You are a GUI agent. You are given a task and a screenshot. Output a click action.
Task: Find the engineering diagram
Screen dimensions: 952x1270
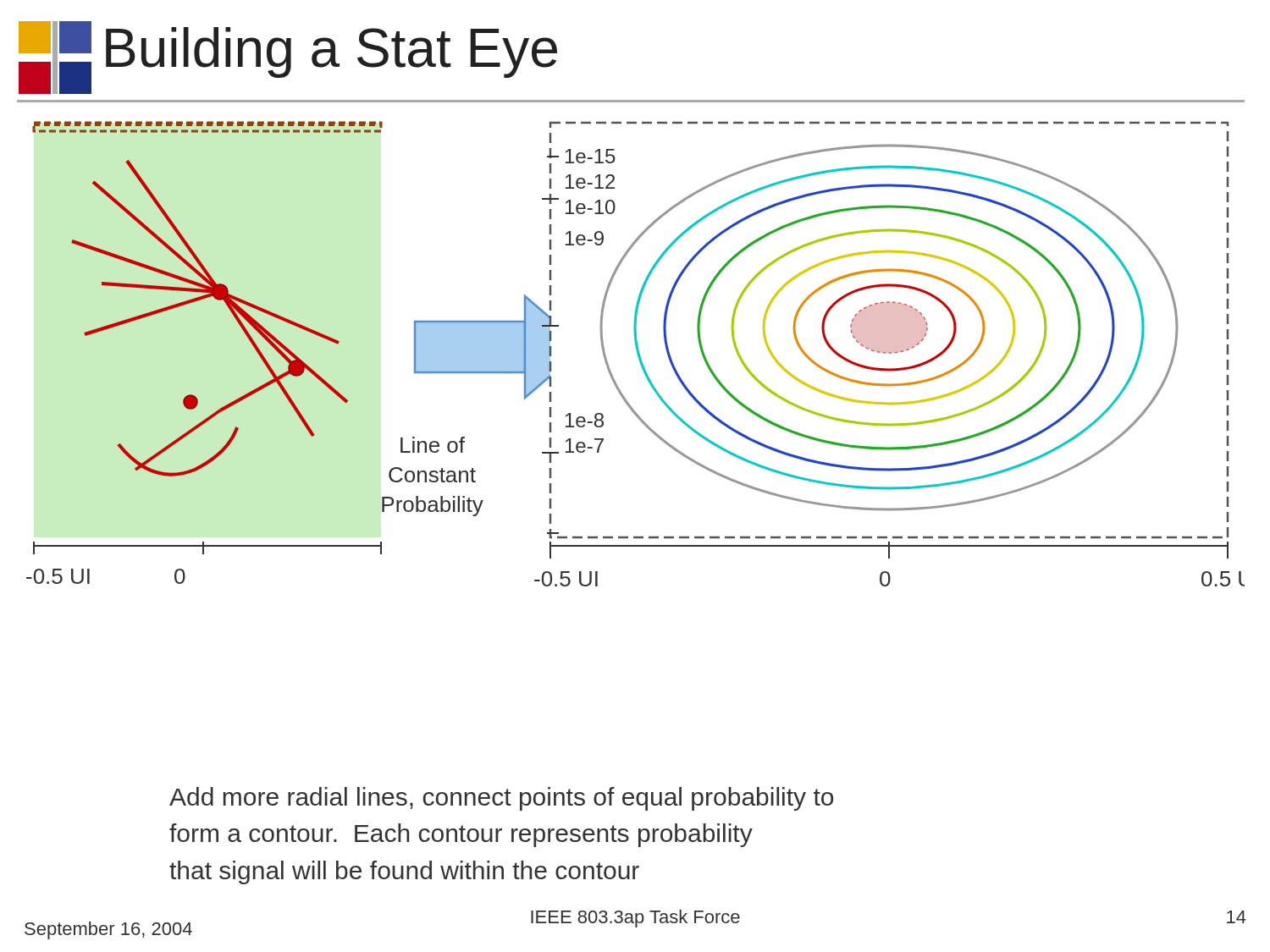(x=635, y=440)
